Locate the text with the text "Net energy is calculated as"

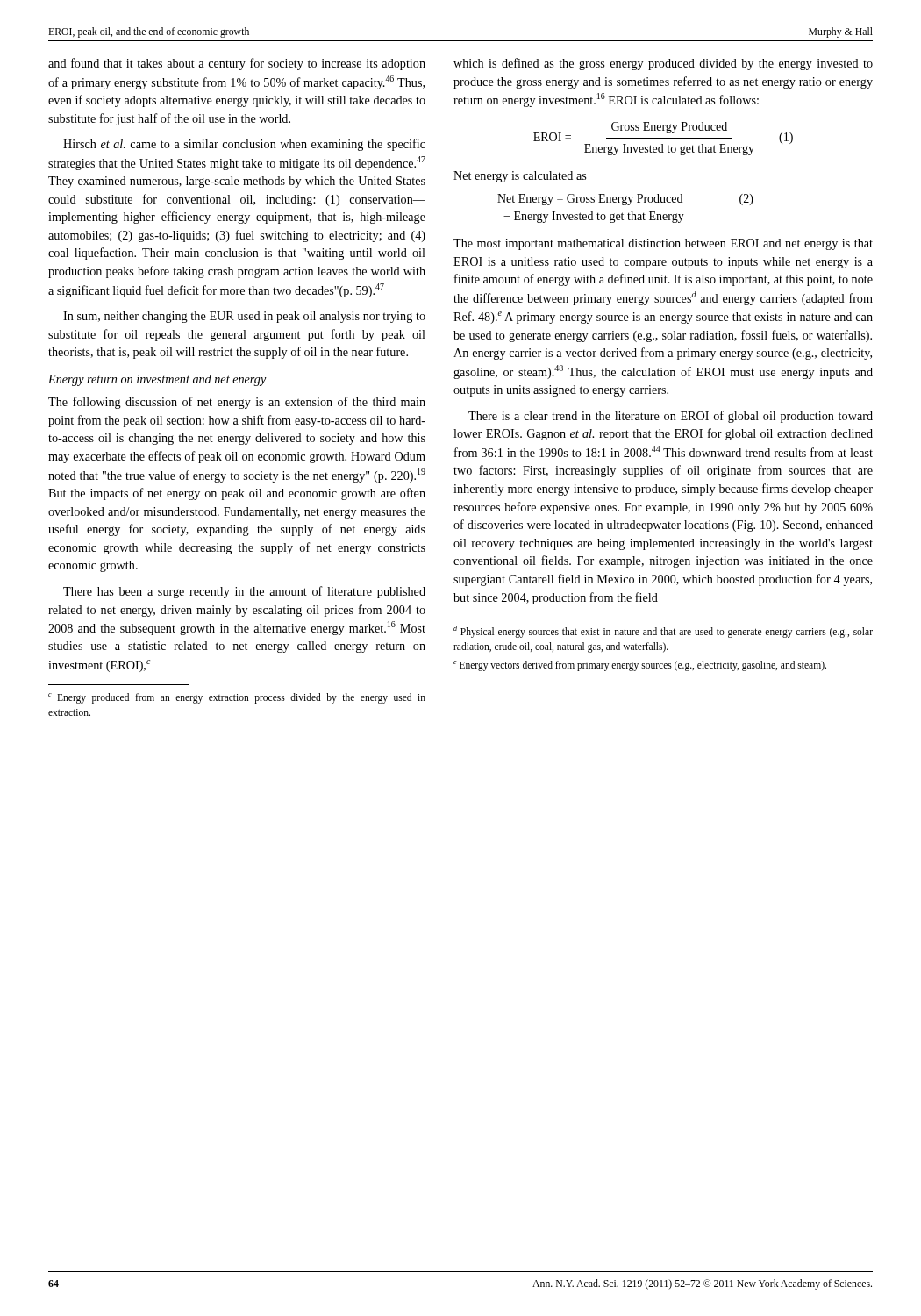[x=520, y=177]
